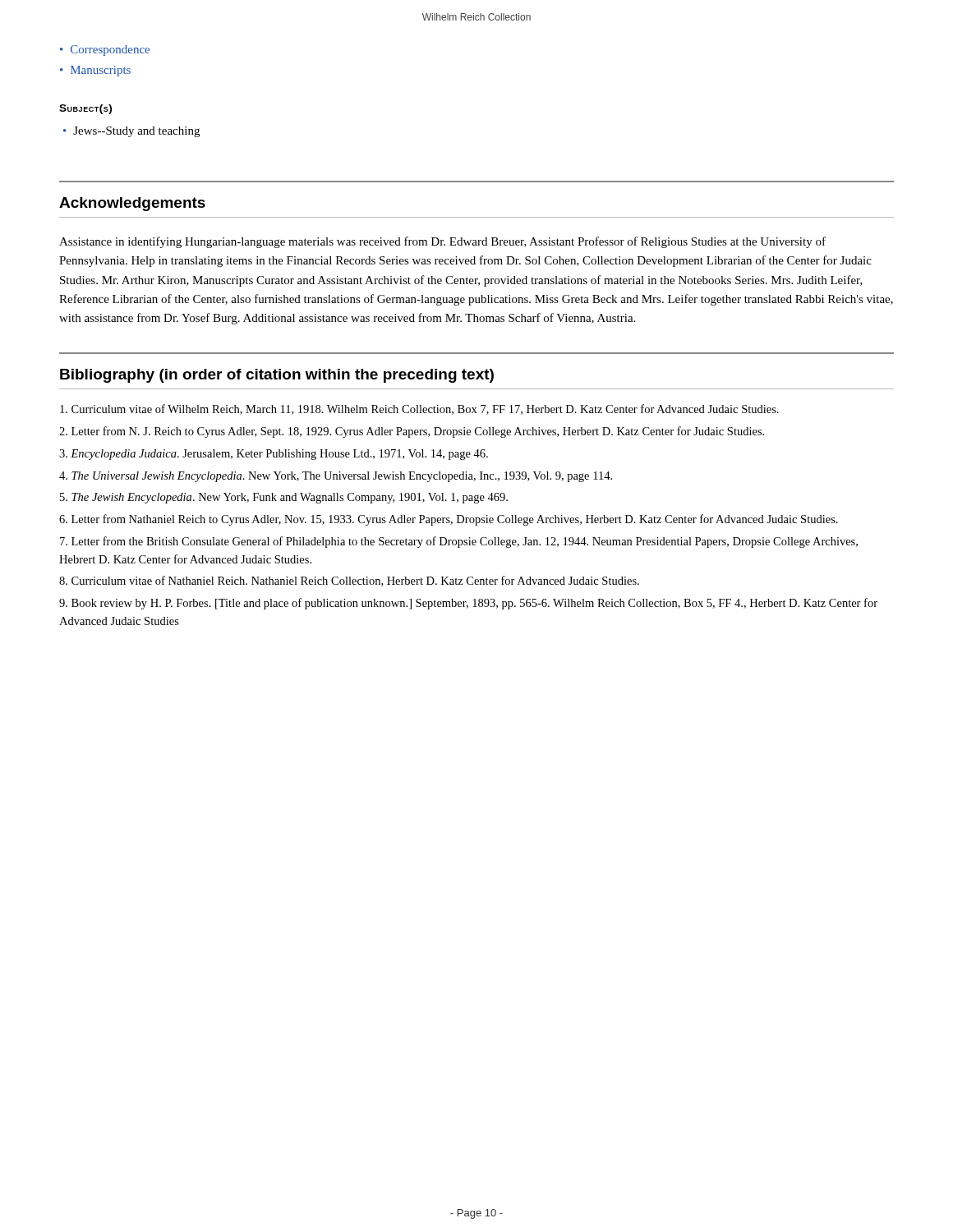The image size is (953, 1232).
Task: Find the block on this page that starts "3. Encyclopedia Judaica. Jerusalem, Keter Publishing House"
Action: coord(274,453)
